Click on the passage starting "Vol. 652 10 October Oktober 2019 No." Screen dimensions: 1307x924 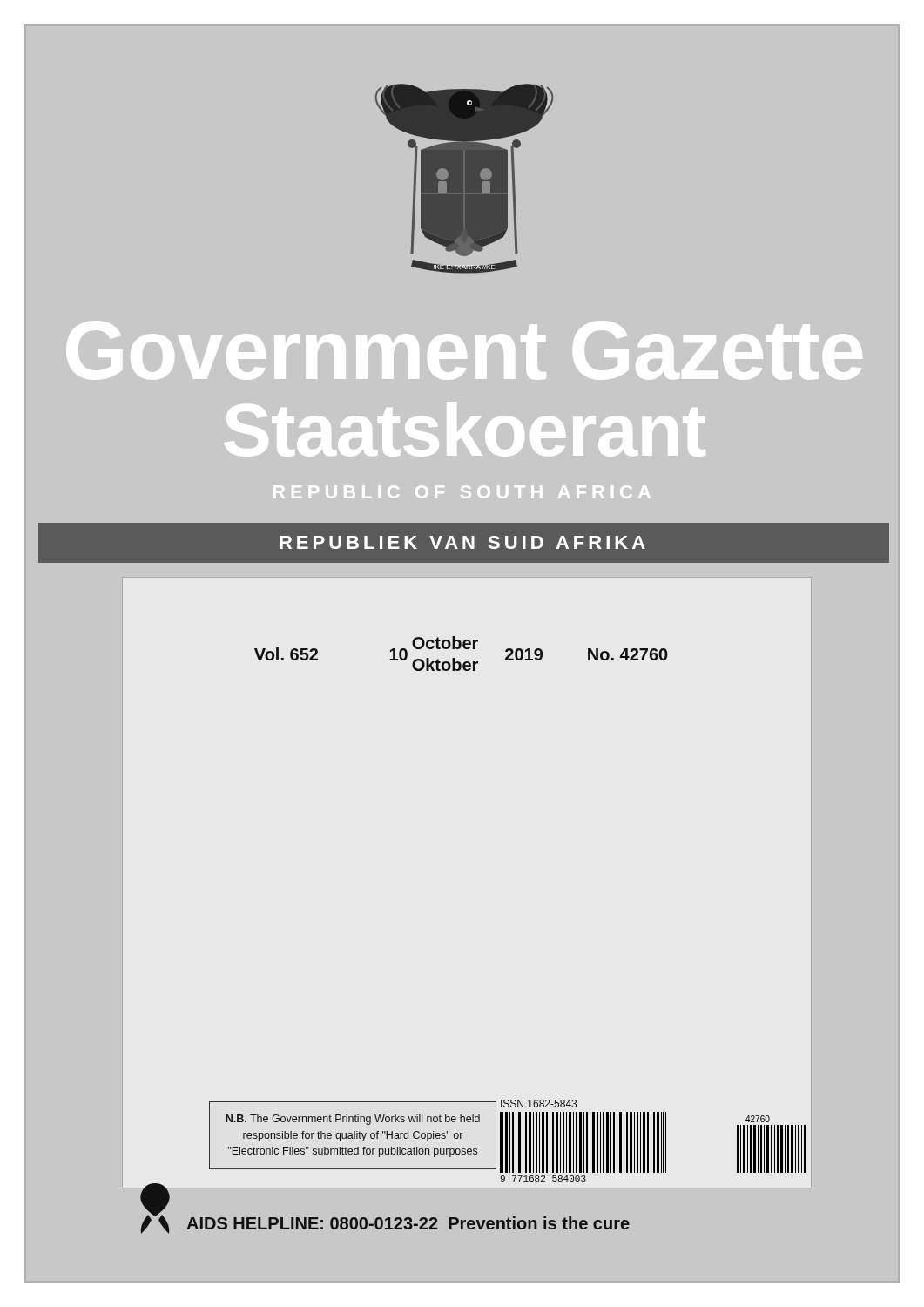pyautogui.click(x=461, y=654)
